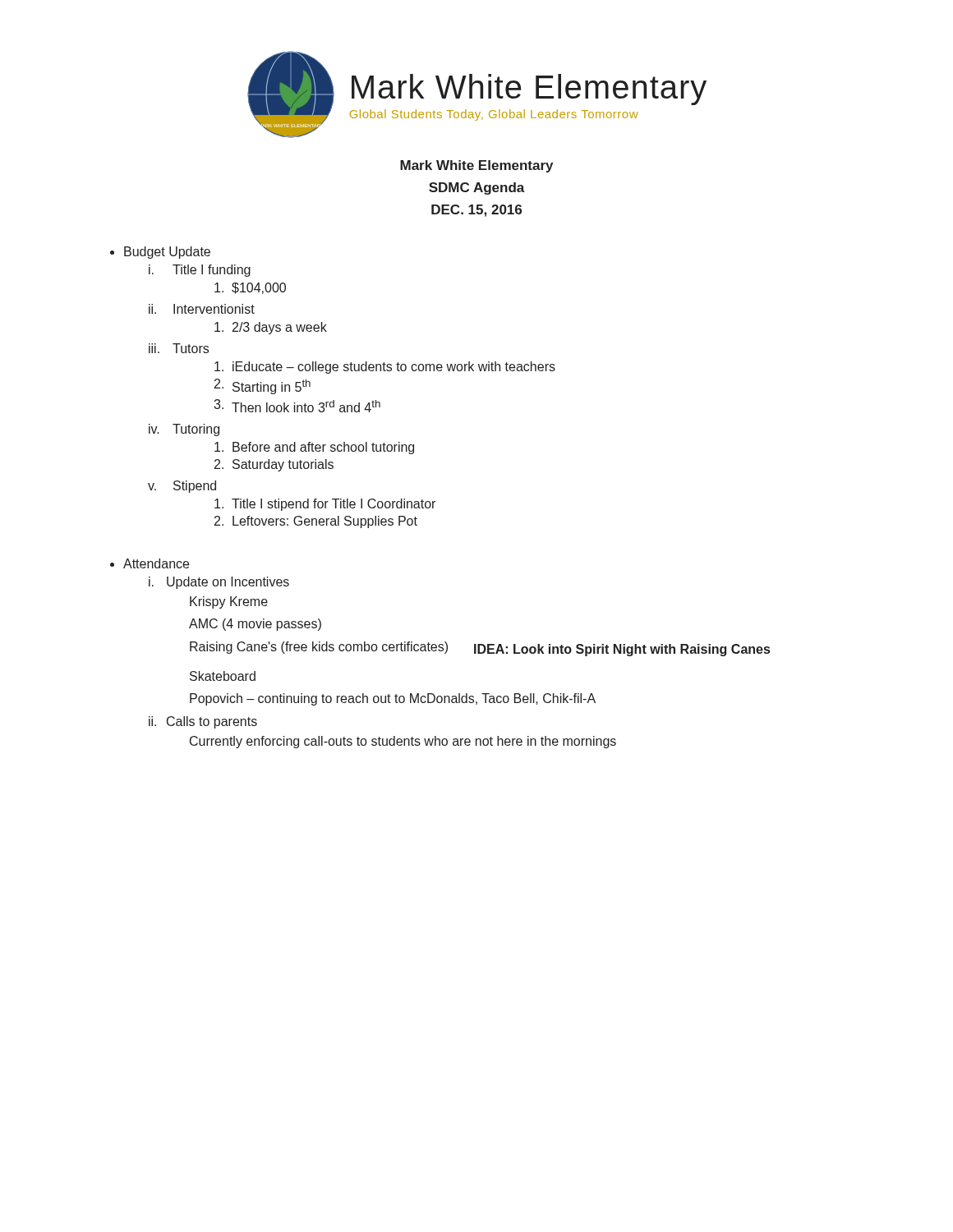Find the text starting "2.Saturday tutorials"
This screenshot has height=1232, width=953.
point(274,465)
